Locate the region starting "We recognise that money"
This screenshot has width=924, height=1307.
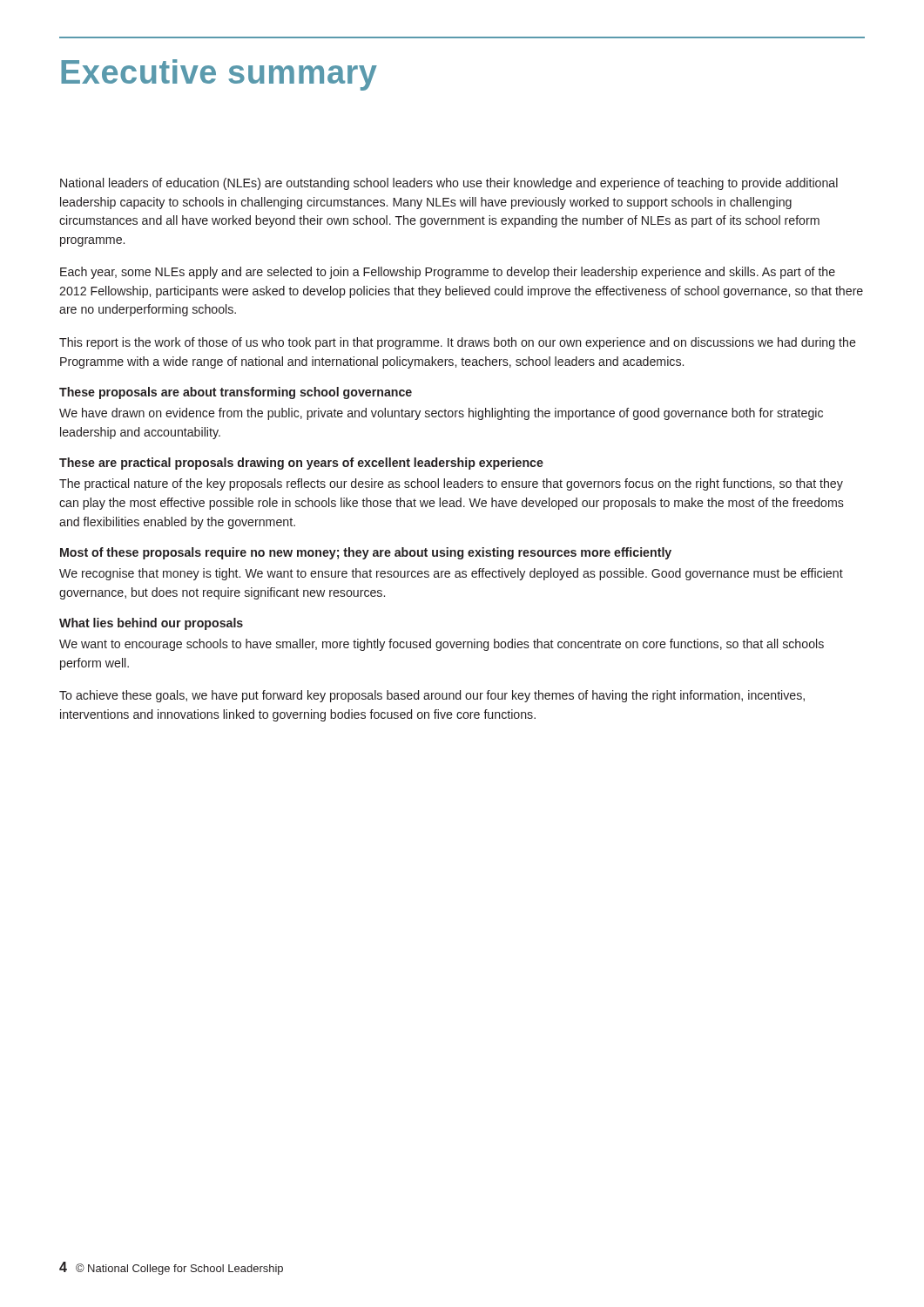pyautogui.click(x=451, y=583)
